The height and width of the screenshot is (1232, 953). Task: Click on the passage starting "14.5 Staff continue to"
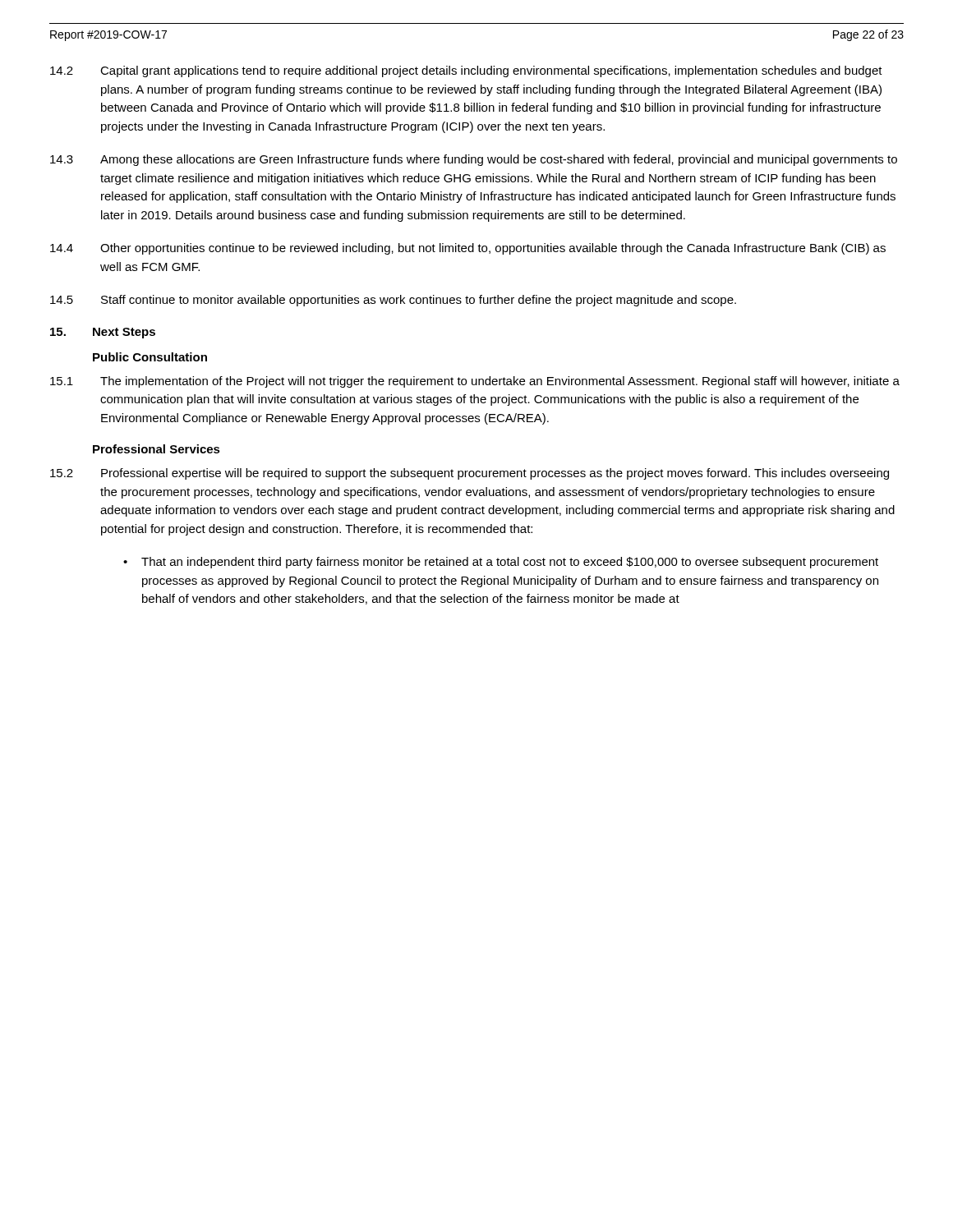point(476,300)
